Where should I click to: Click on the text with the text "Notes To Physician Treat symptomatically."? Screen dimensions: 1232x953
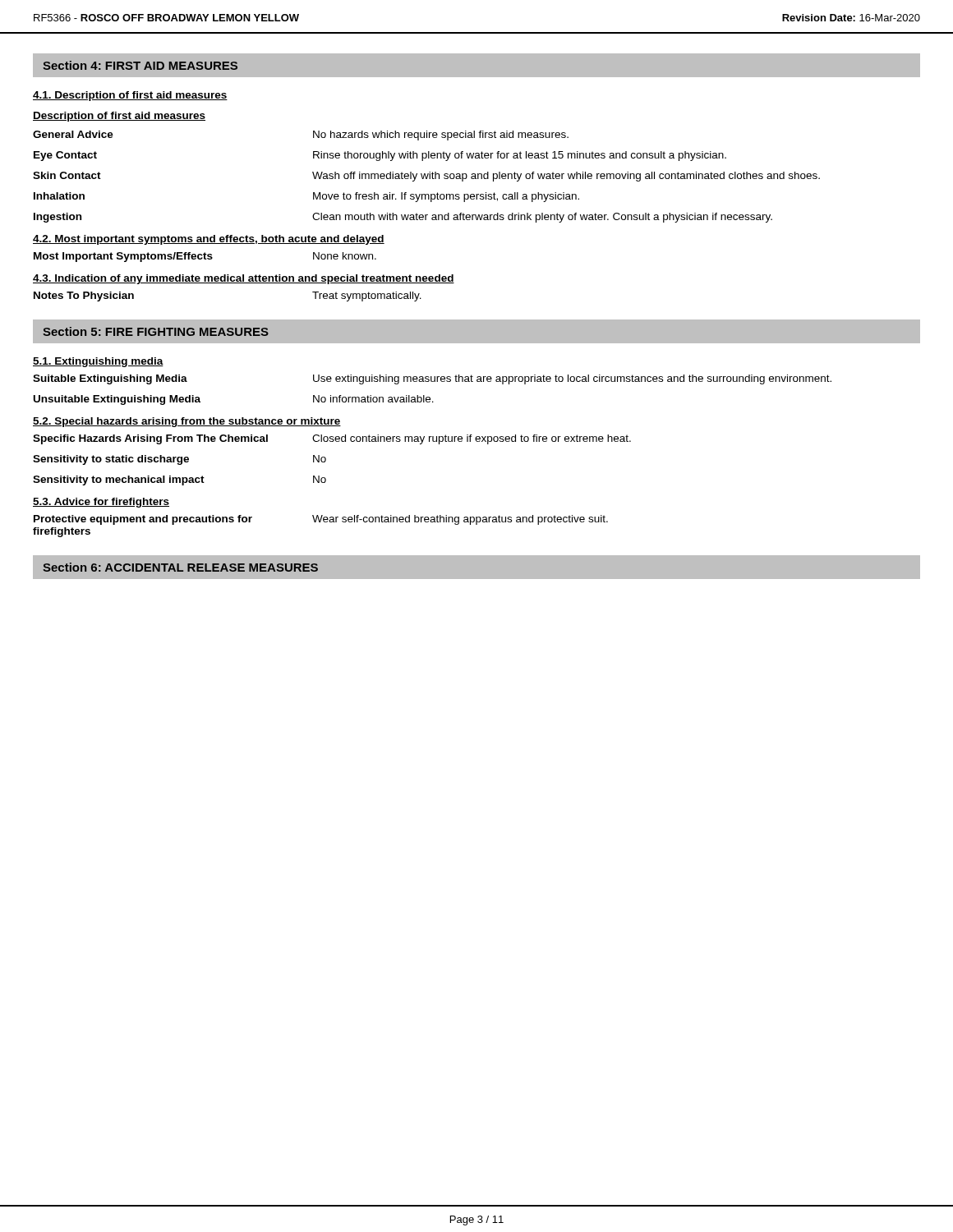tap(86, 296)
